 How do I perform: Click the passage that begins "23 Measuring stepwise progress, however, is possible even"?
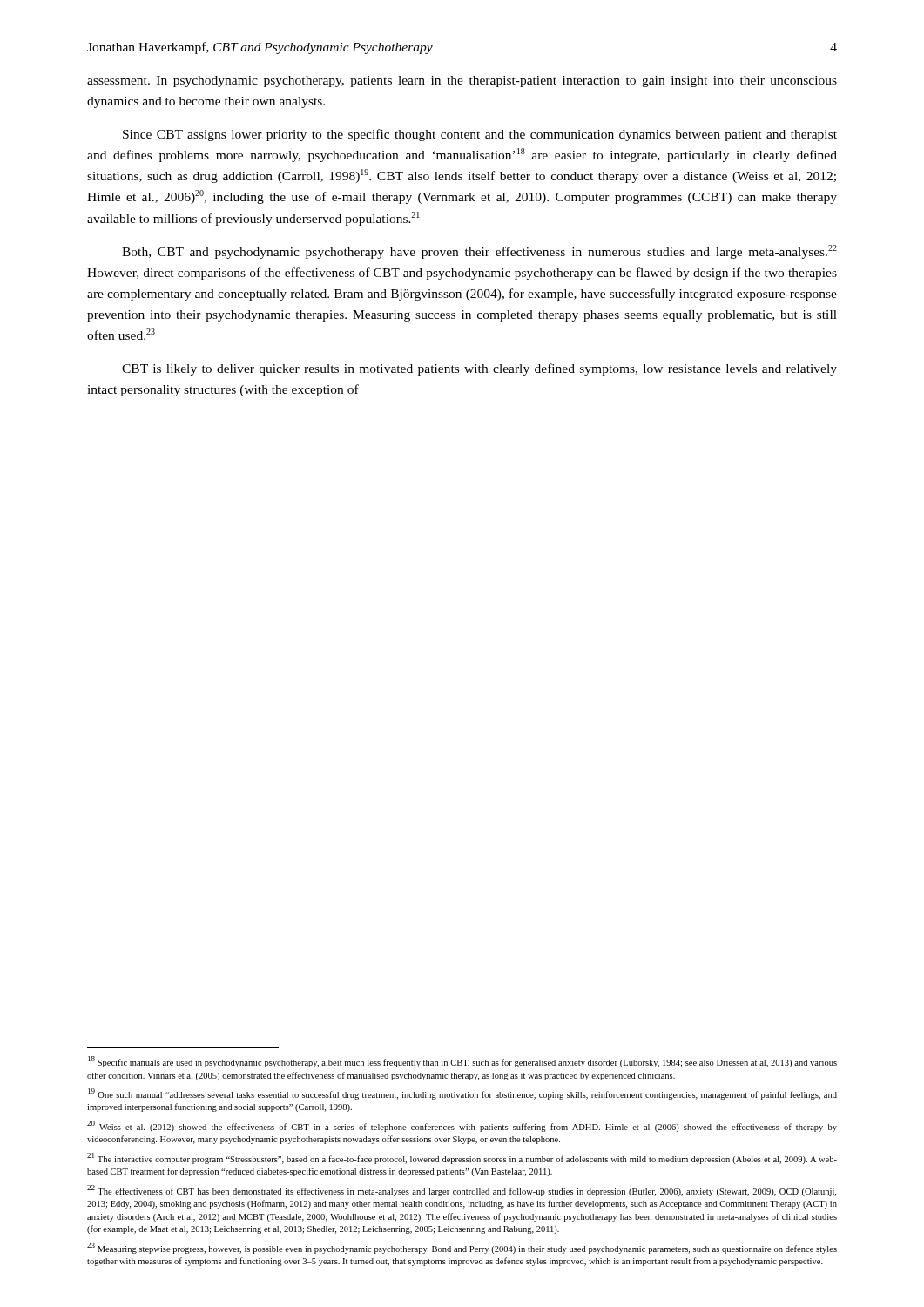pyautogui.click(x=462, y=1254)
